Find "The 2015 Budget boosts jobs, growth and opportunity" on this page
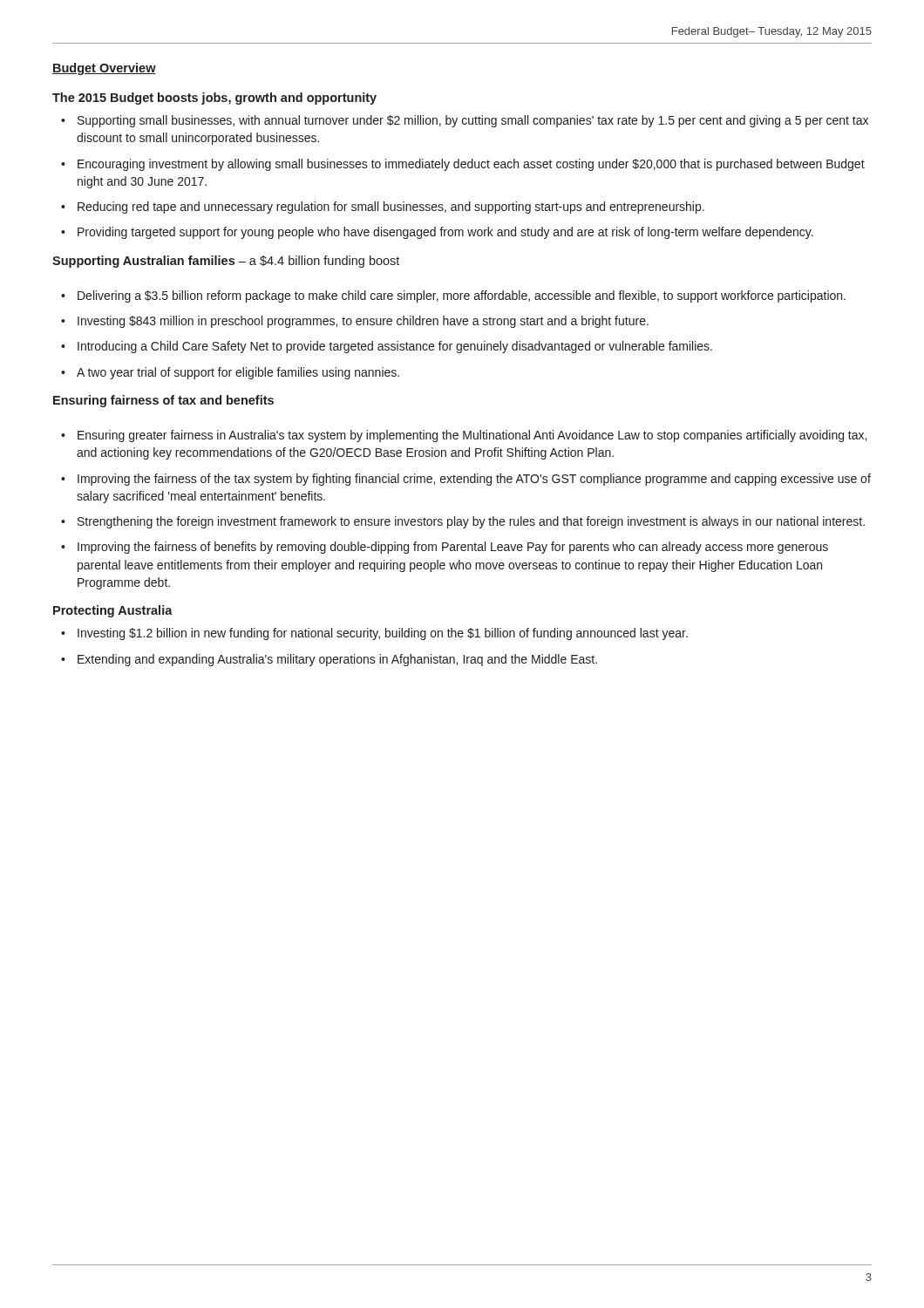924x1308 pixels. point(215,98)
